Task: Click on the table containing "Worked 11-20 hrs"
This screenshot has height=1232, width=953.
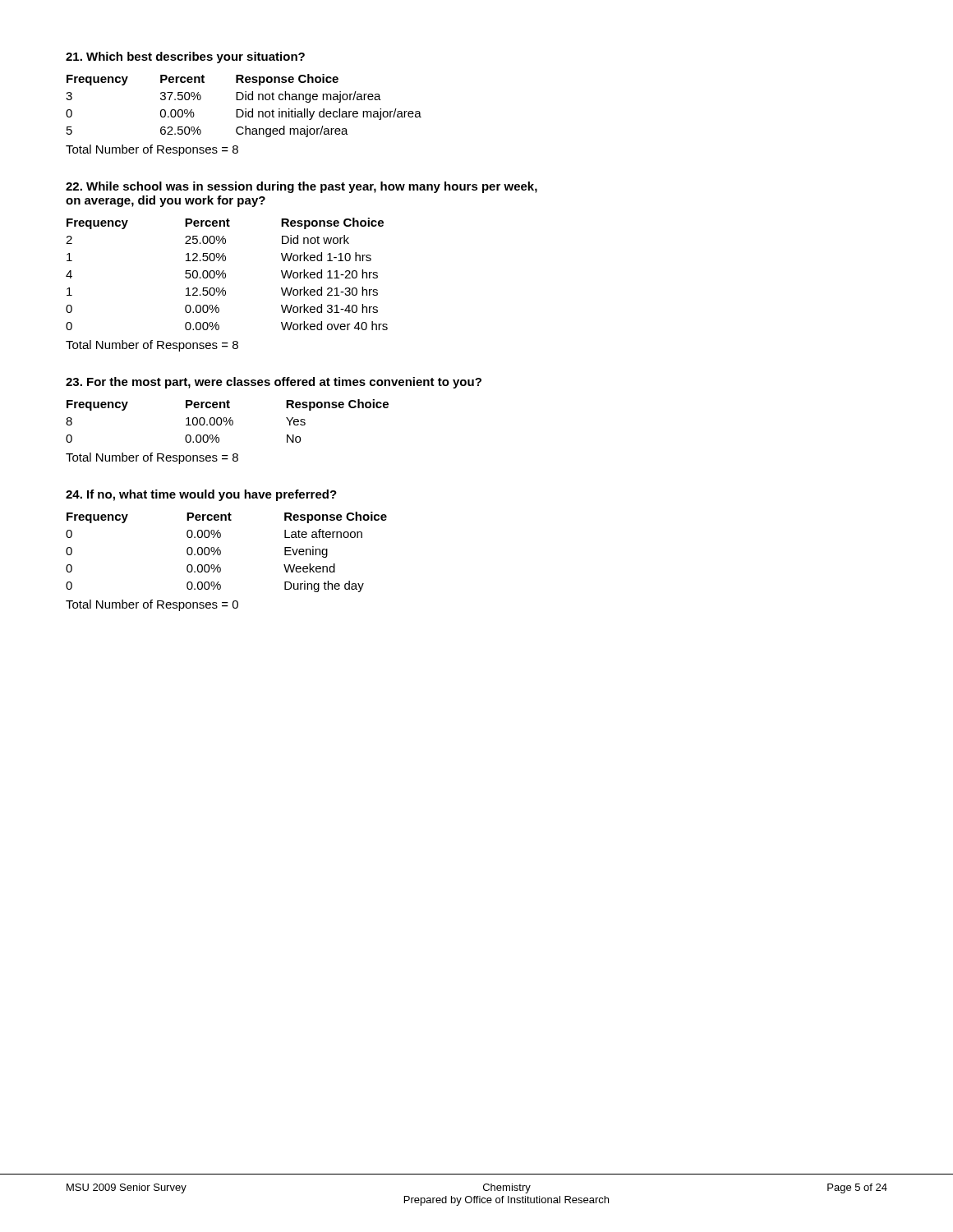Action: (476, 274)
